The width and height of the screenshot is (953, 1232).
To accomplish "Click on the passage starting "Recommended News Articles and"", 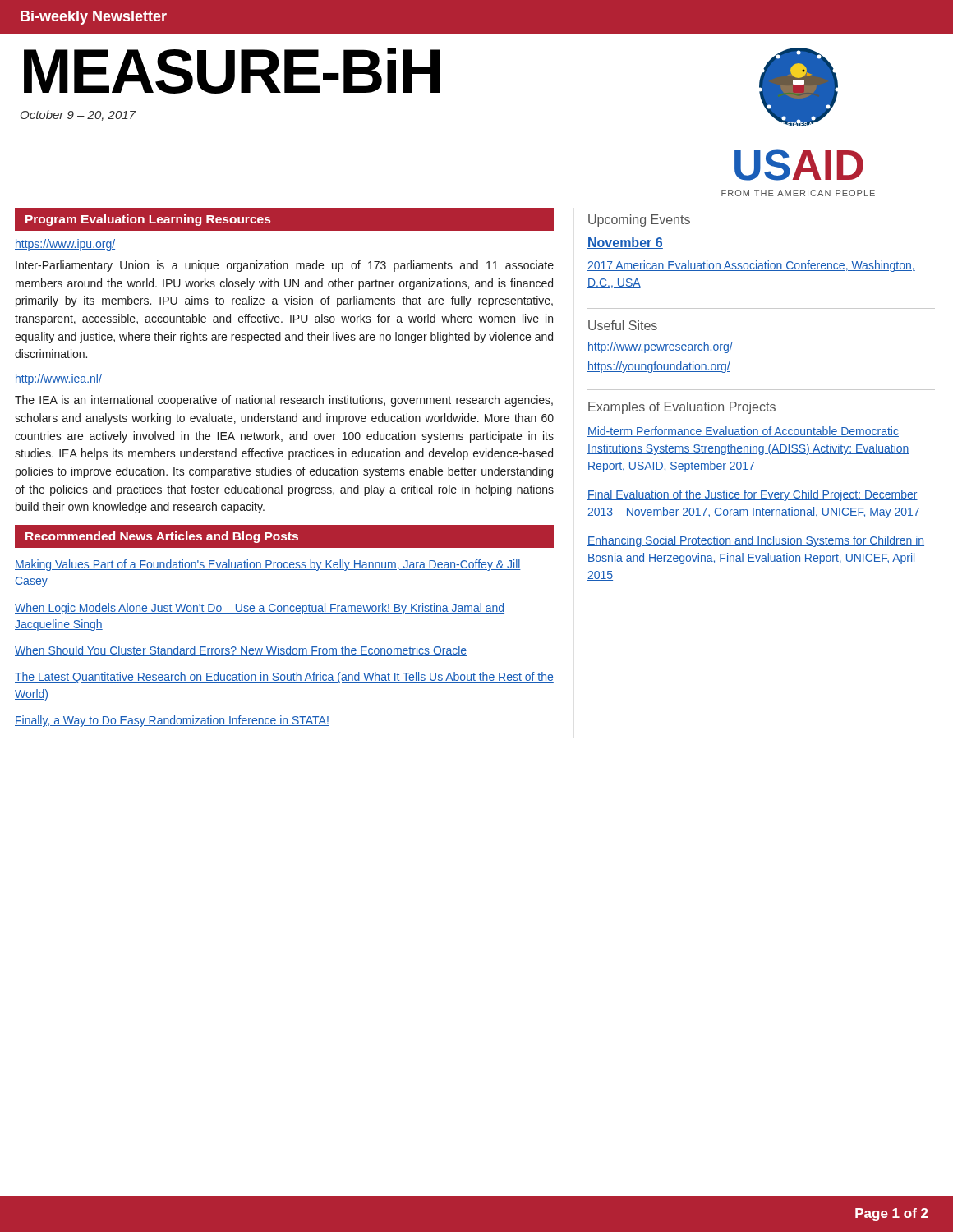I will click(x=162, y=536).
